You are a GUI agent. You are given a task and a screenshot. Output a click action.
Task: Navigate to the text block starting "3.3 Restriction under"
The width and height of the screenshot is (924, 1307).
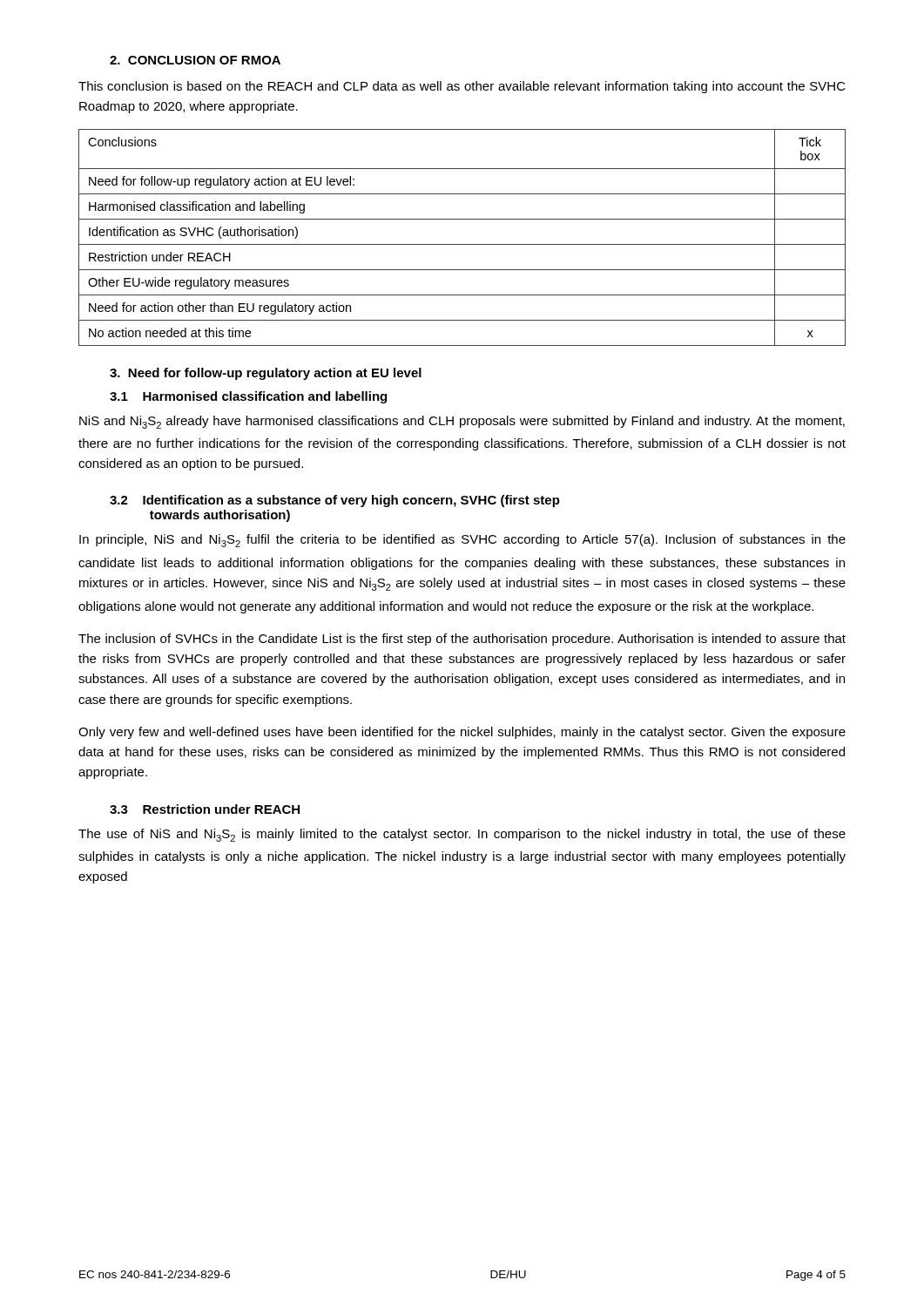205,809
